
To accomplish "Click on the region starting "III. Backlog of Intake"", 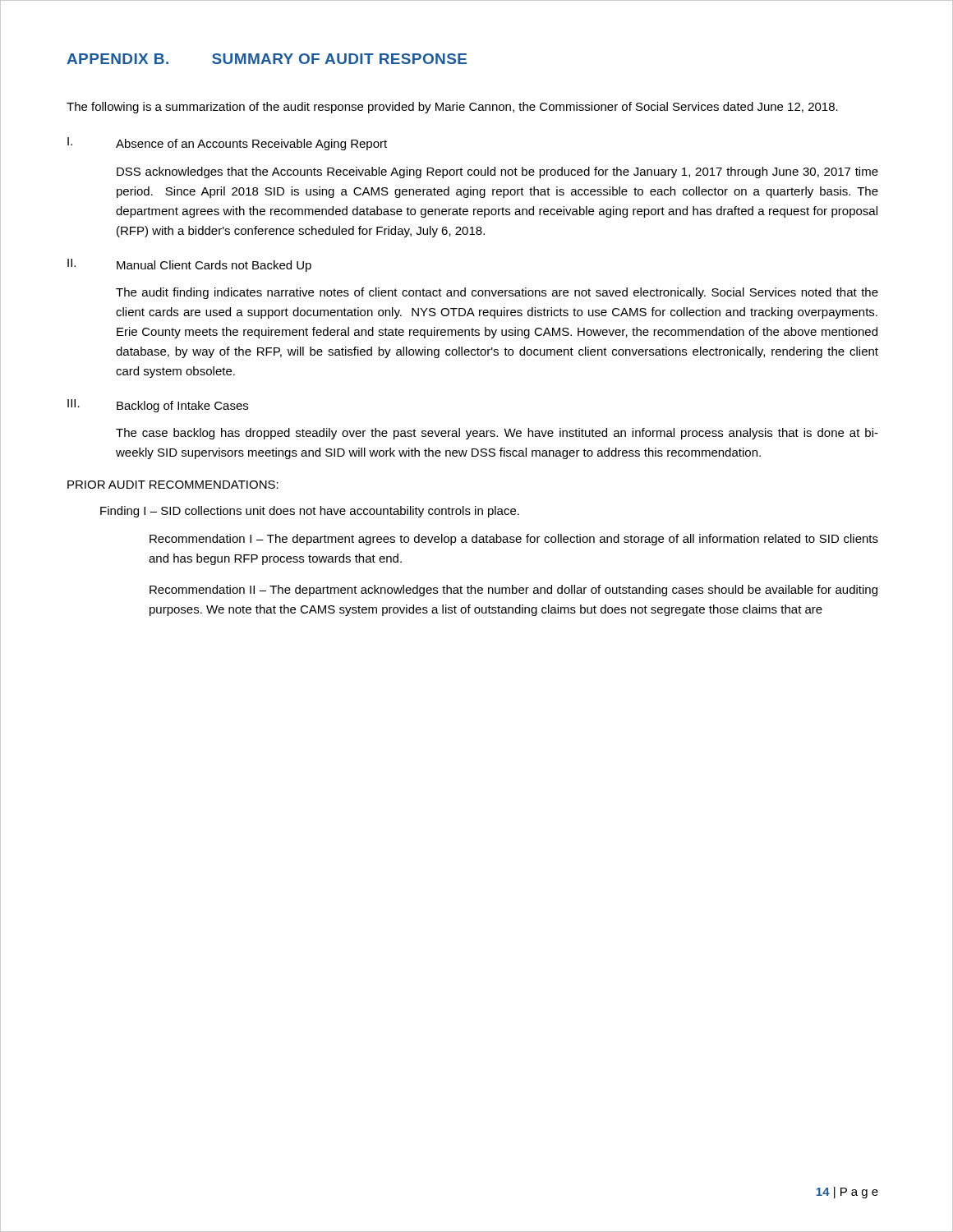I will (158, 406).
